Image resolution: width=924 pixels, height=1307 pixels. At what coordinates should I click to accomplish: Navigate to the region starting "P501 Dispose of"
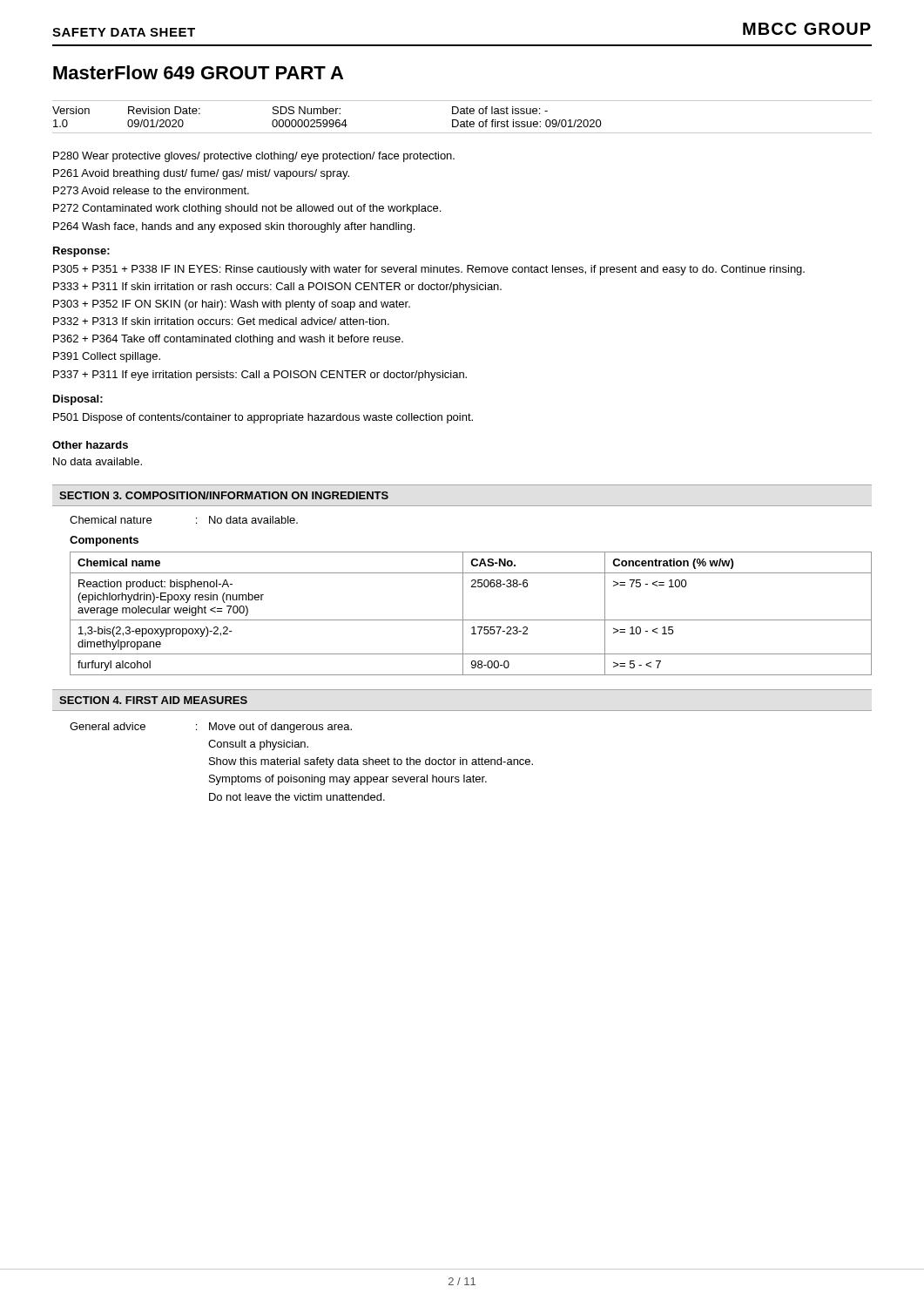(x=263, y=417)
